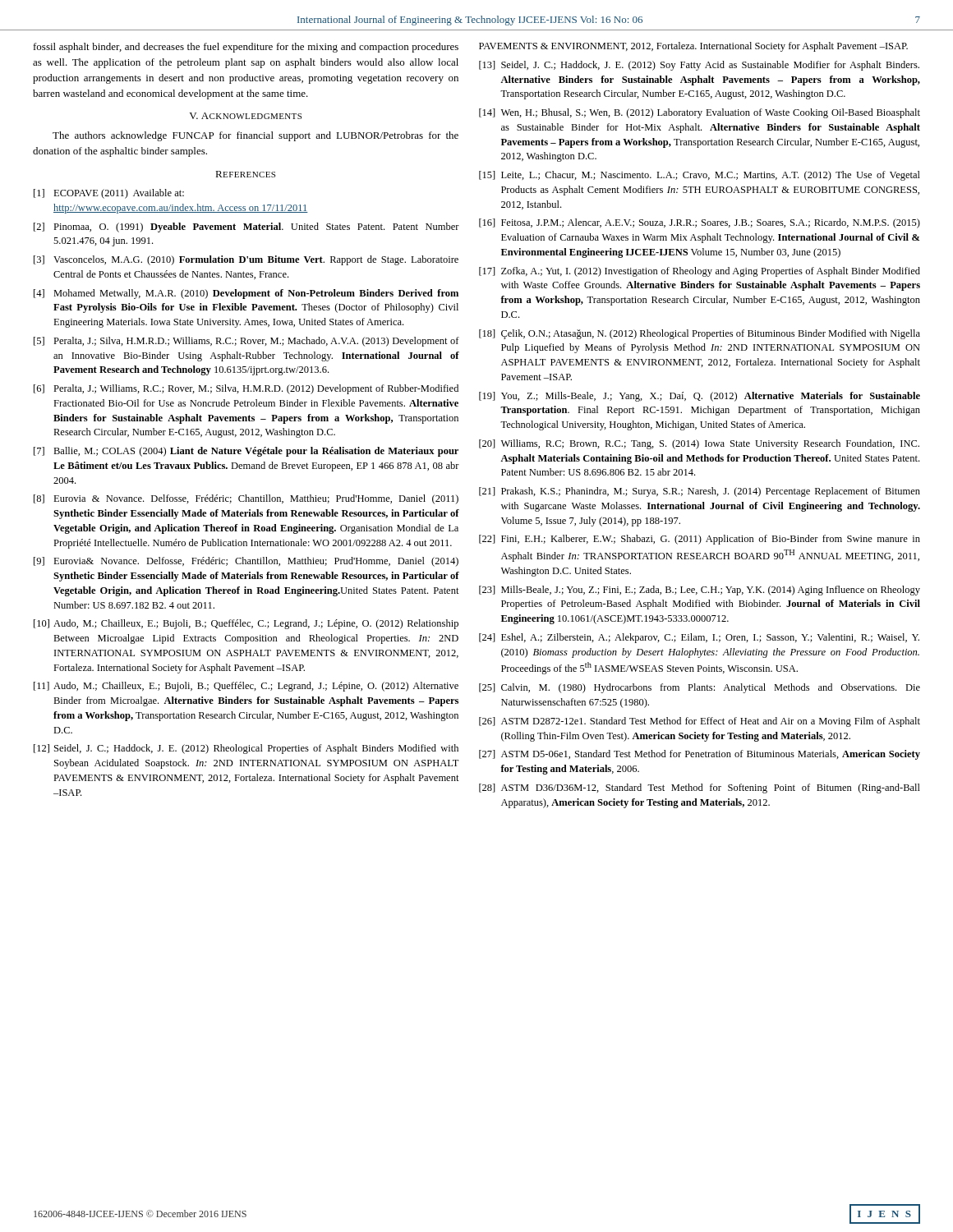This screenshot has height=1232, width=953.
Task: Locate the list item containing "[6] Peralta, J.; Williams, R.C.; Rover, M.; Silva,"
Action: 246,411
